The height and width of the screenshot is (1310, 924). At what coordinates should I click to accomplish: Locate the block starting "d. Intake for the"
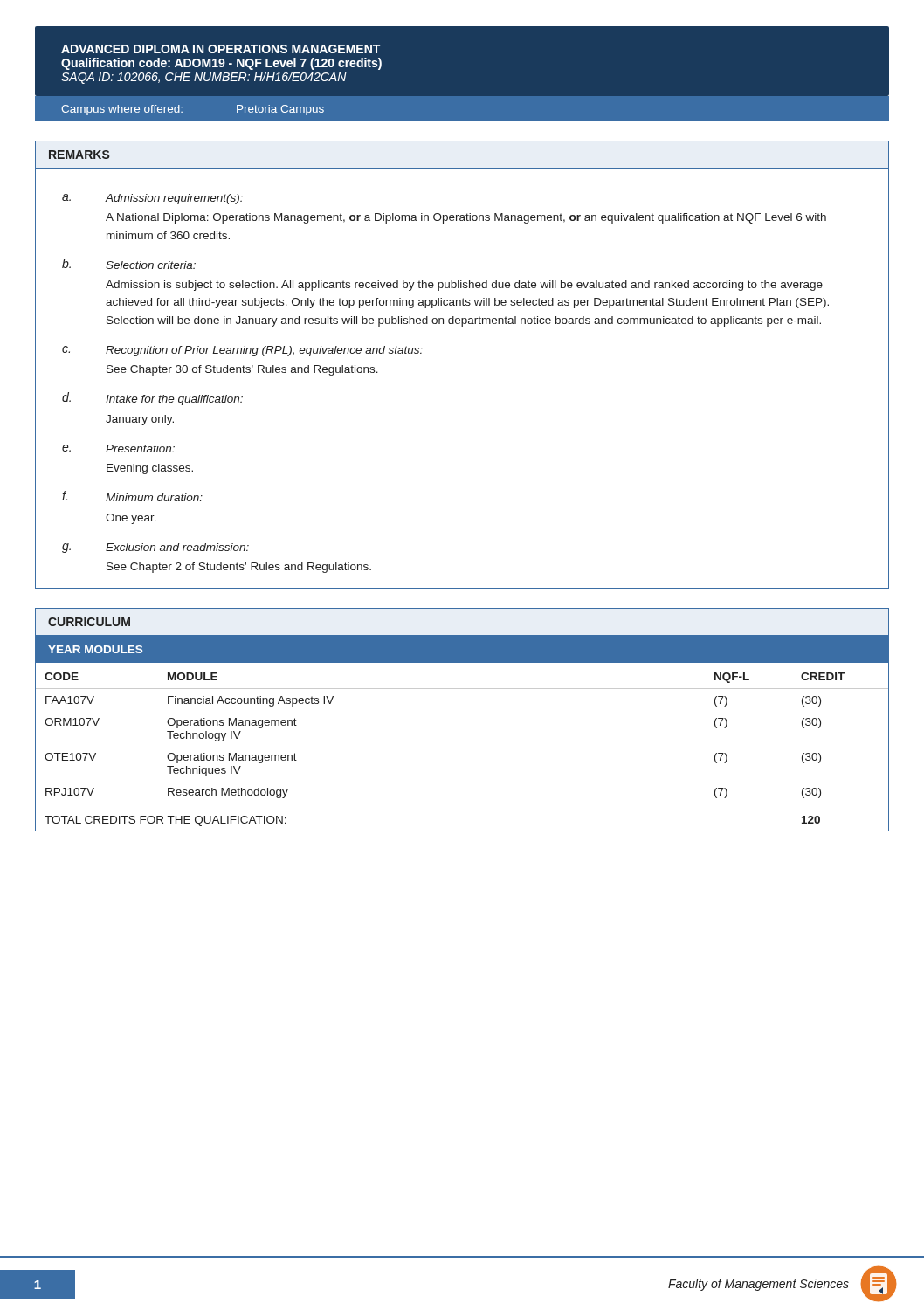152,399
